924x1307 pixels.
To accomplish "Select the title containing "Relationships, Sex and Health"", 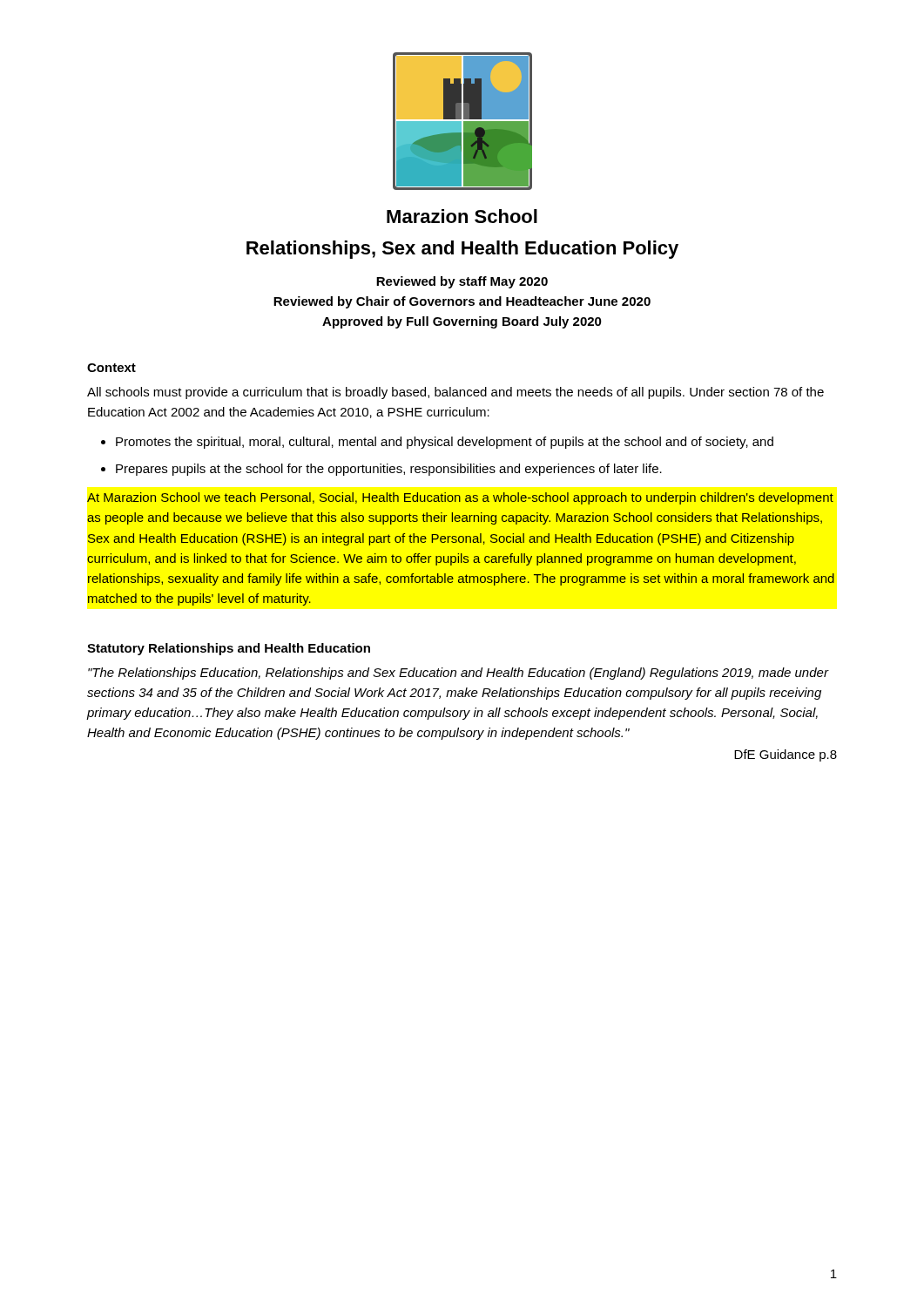I will (462, 248).
